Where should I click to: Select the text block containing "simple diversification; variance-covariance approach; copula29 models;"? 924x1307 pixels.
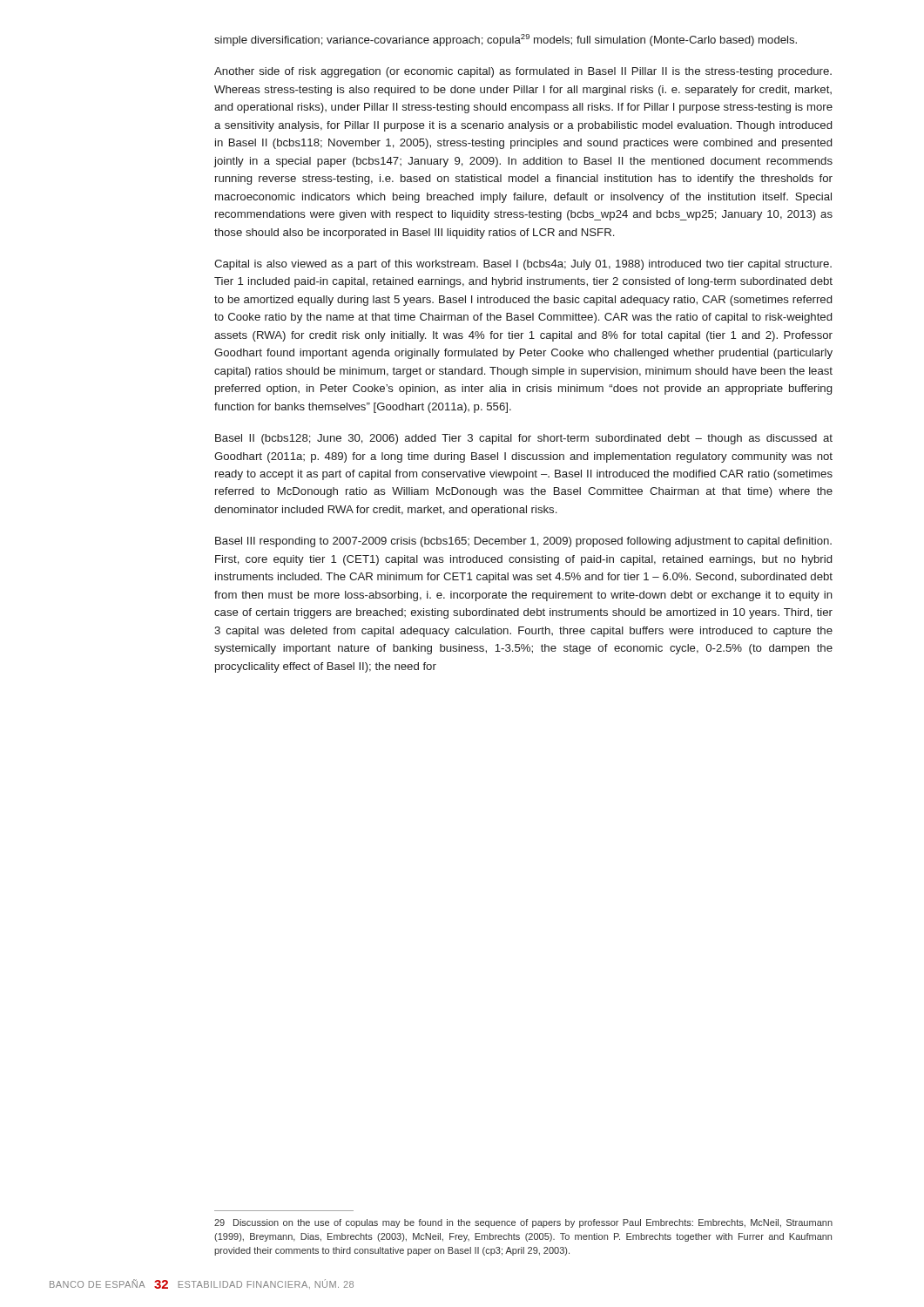click(x=523, y=40)
